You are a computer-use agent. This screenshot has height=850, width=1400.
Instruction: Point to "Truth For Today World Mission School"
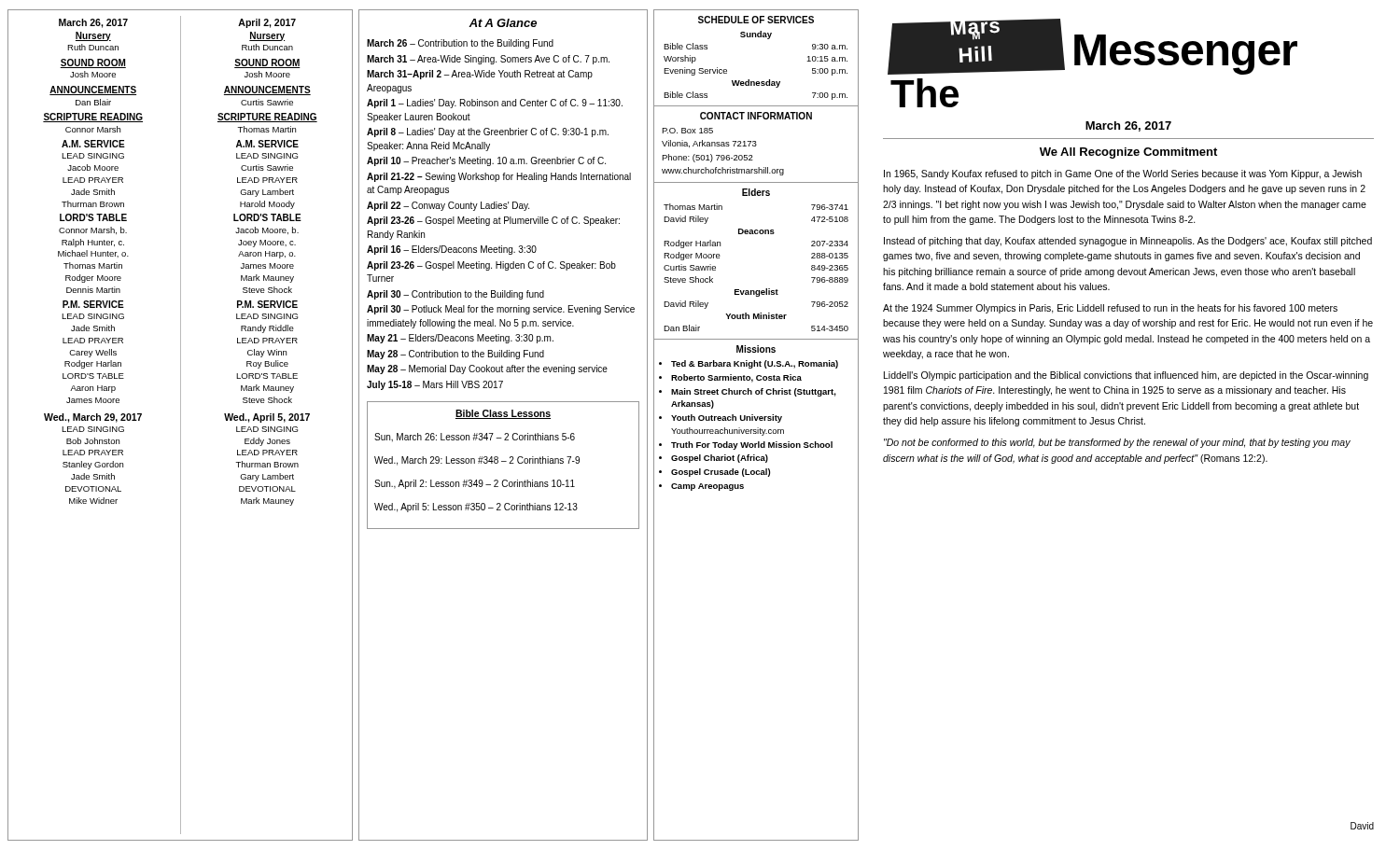coord(752,444)
